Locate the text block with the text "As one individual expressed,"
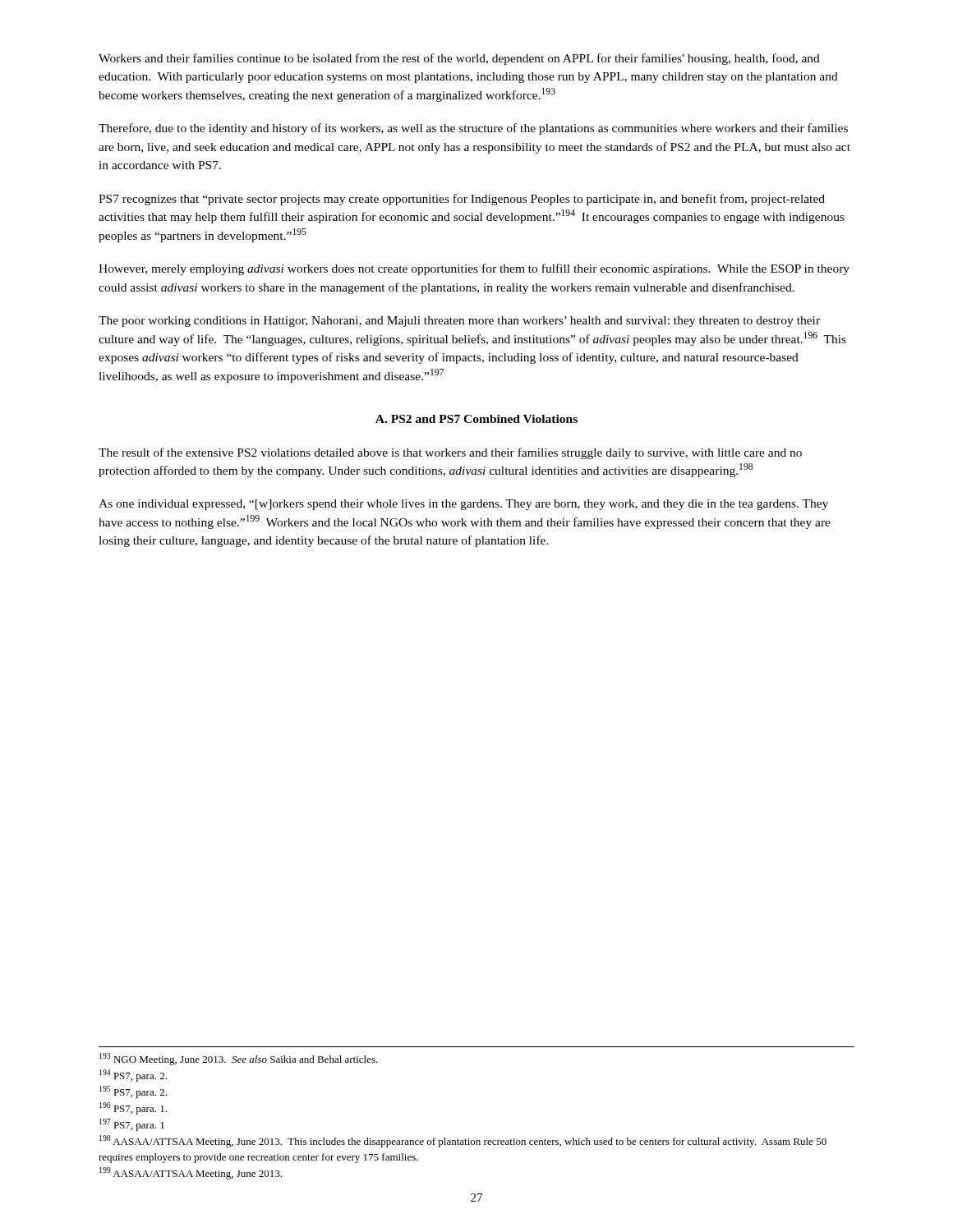Image resolution: width=953 pixels, height=1232 pixels. (465, 522)
